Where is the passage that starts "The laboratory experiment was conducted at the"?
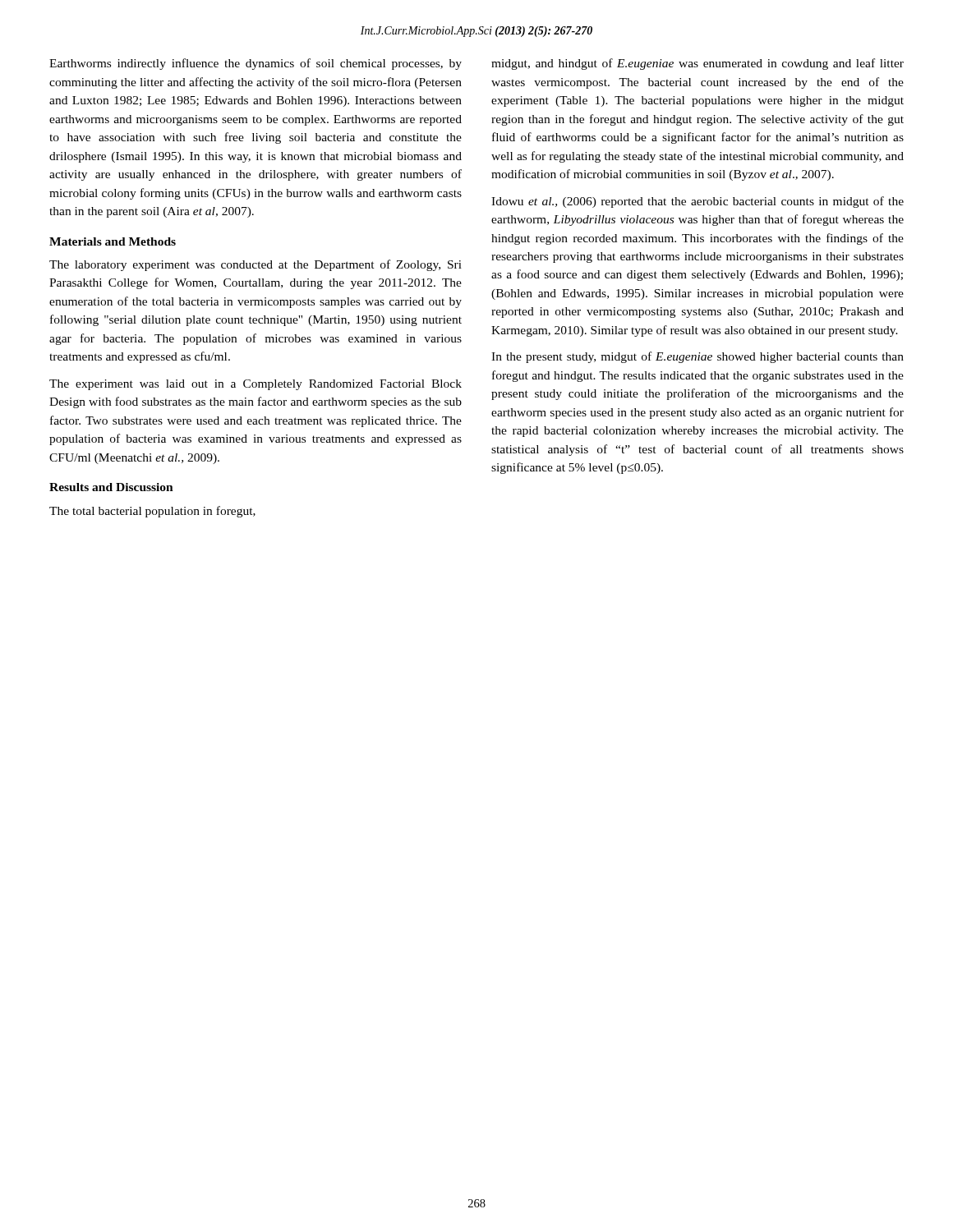 tap(255, 311)
